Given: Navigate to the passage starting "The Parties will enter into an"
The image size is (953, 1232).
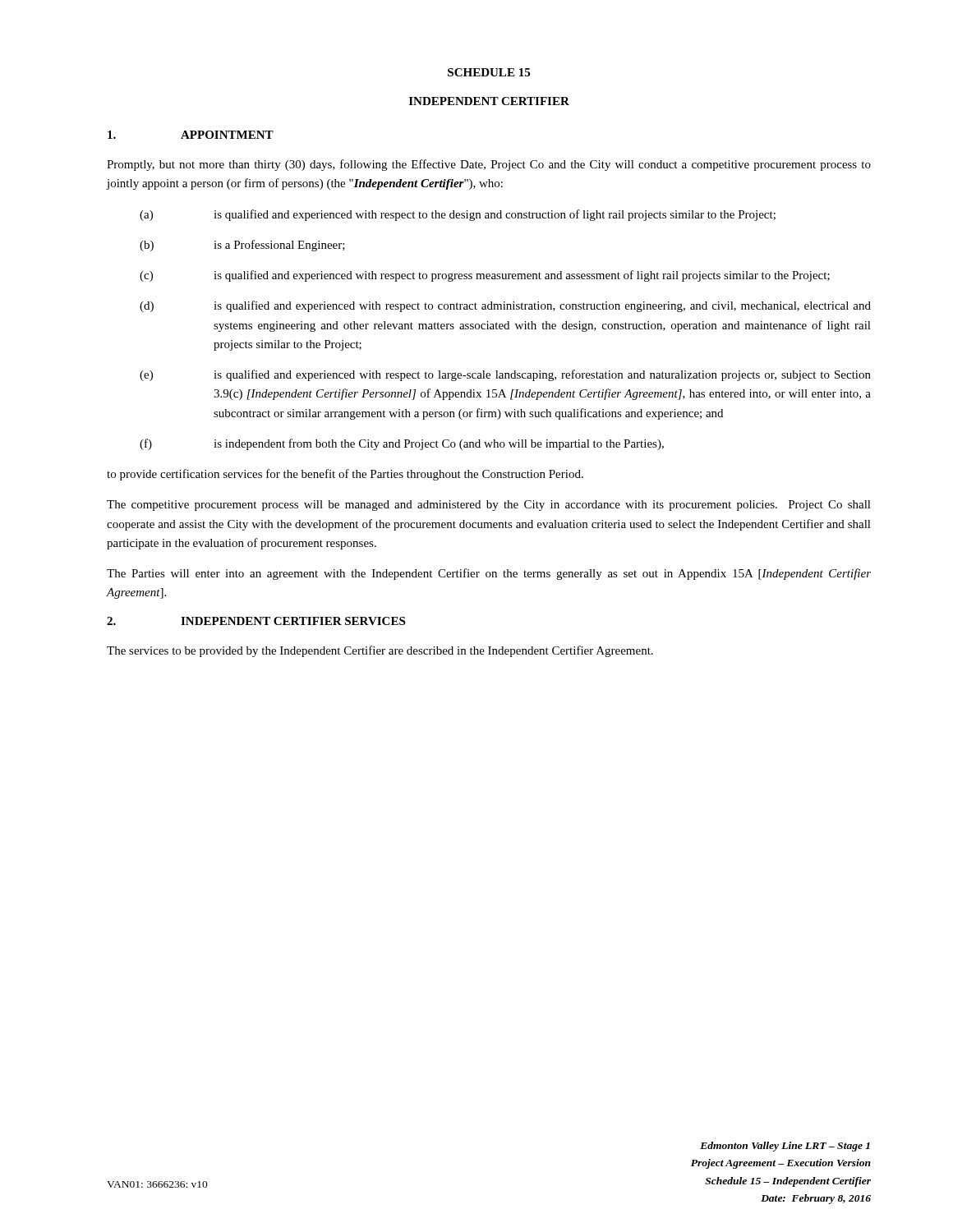Looking at the screenshot, I should pyautogui.click(x=489, y=583).
